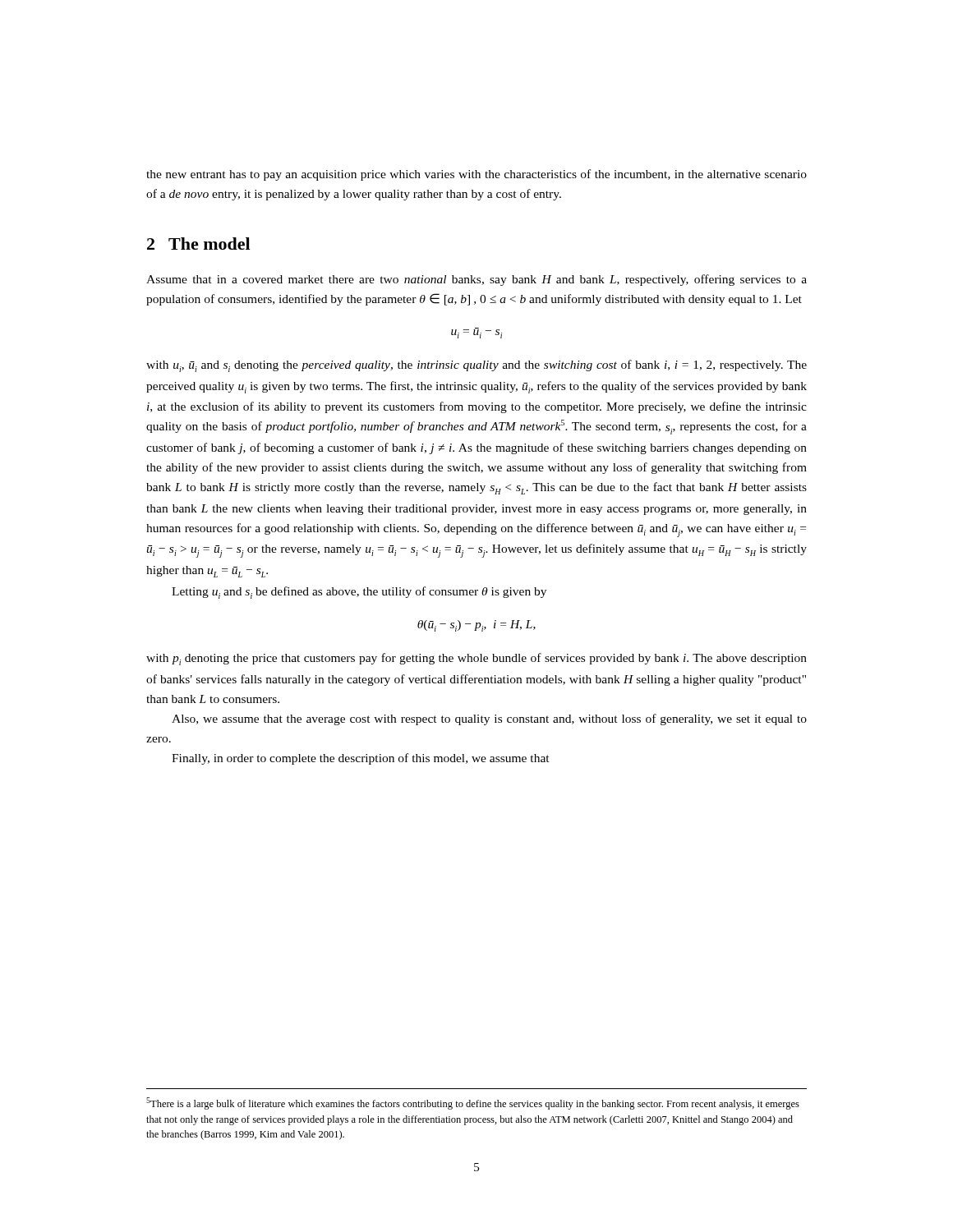The height and width of the screenshot is (1232, 953).
Task: Click on the text block starting "Assume that in"
Action: click(476, 289)
